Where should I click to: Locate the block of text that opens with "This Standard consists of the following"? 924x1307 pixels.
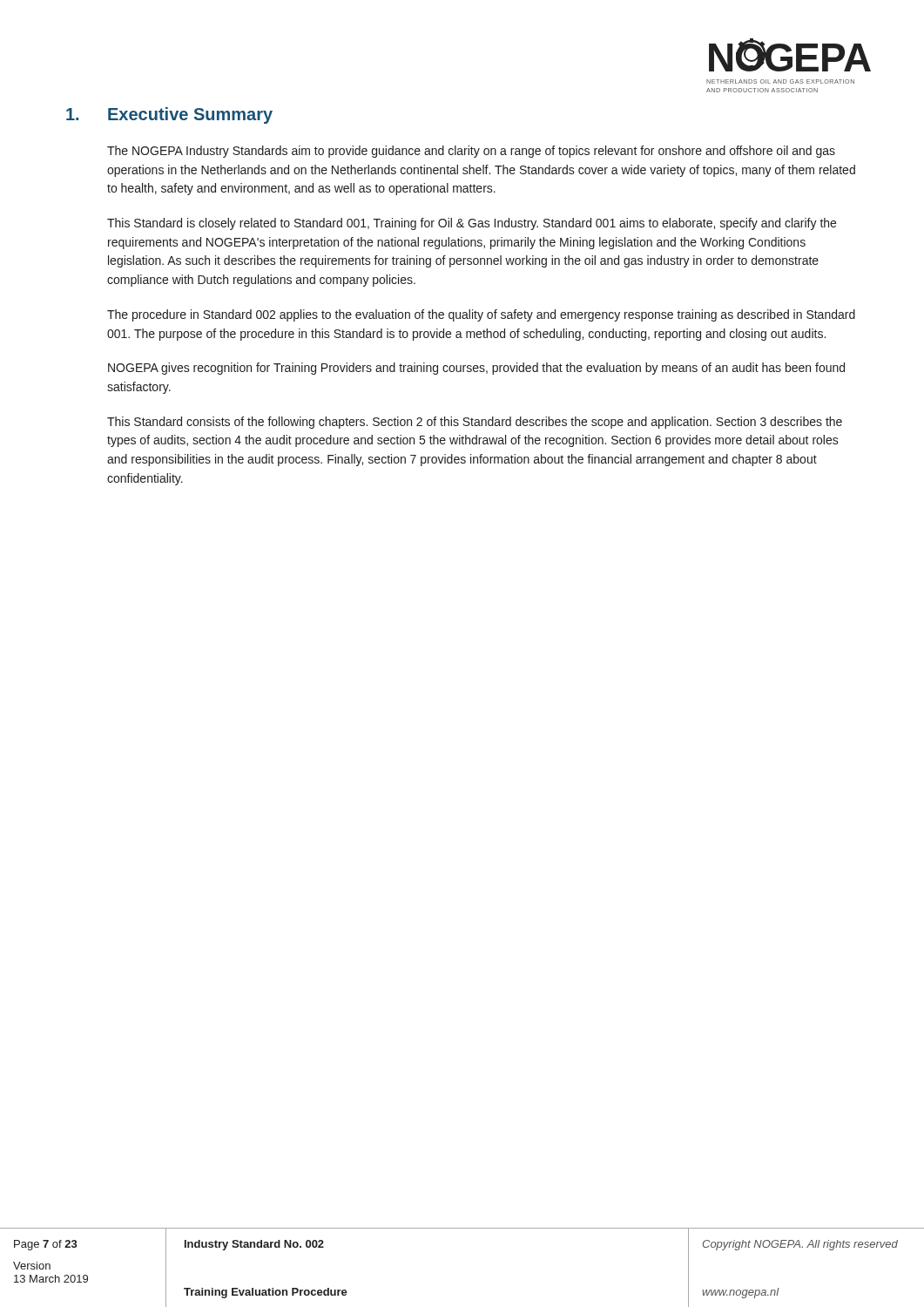pos(475,450)
